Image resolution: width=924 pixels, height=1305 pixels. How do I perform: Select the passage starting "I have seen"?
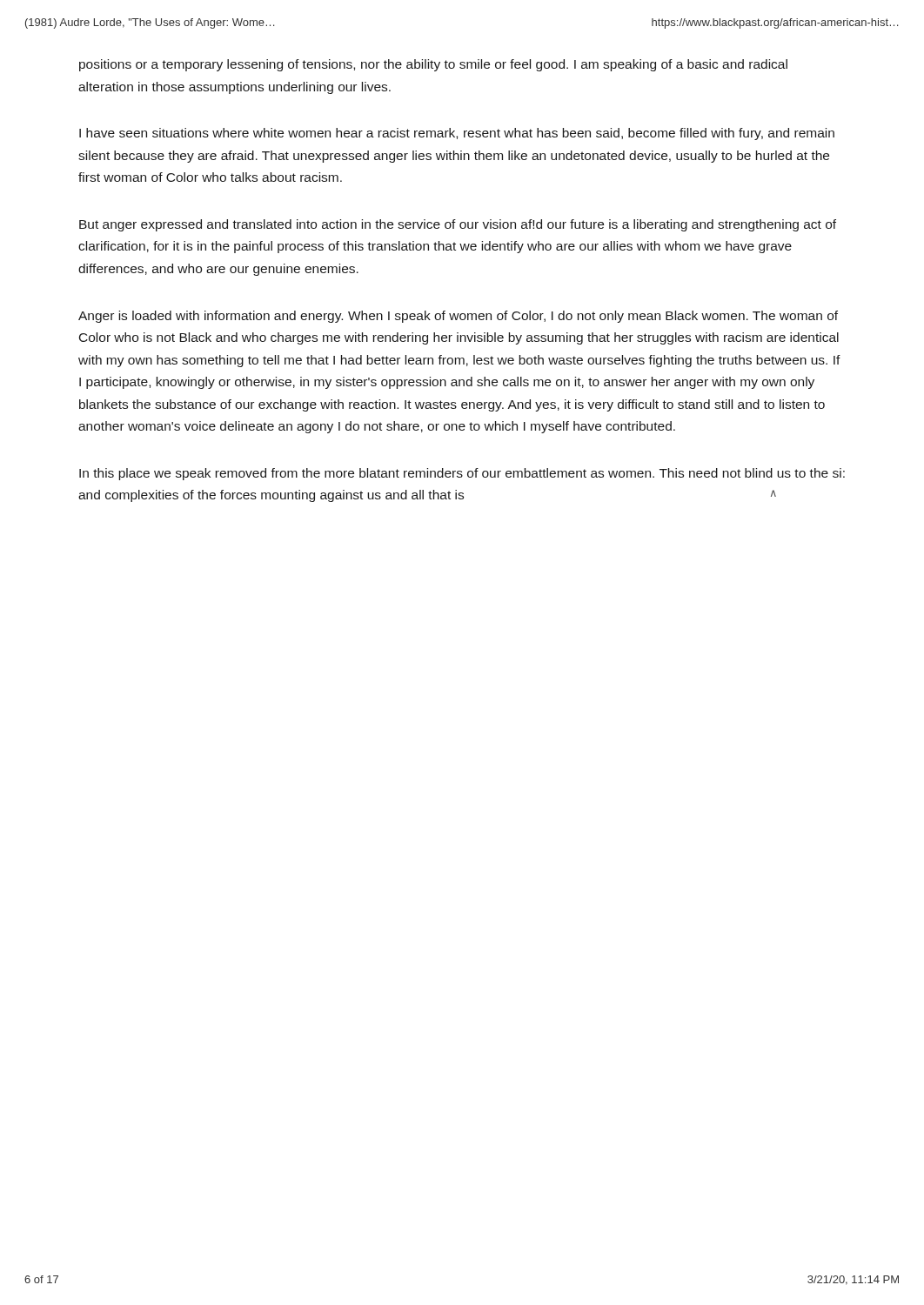(457, 155)
